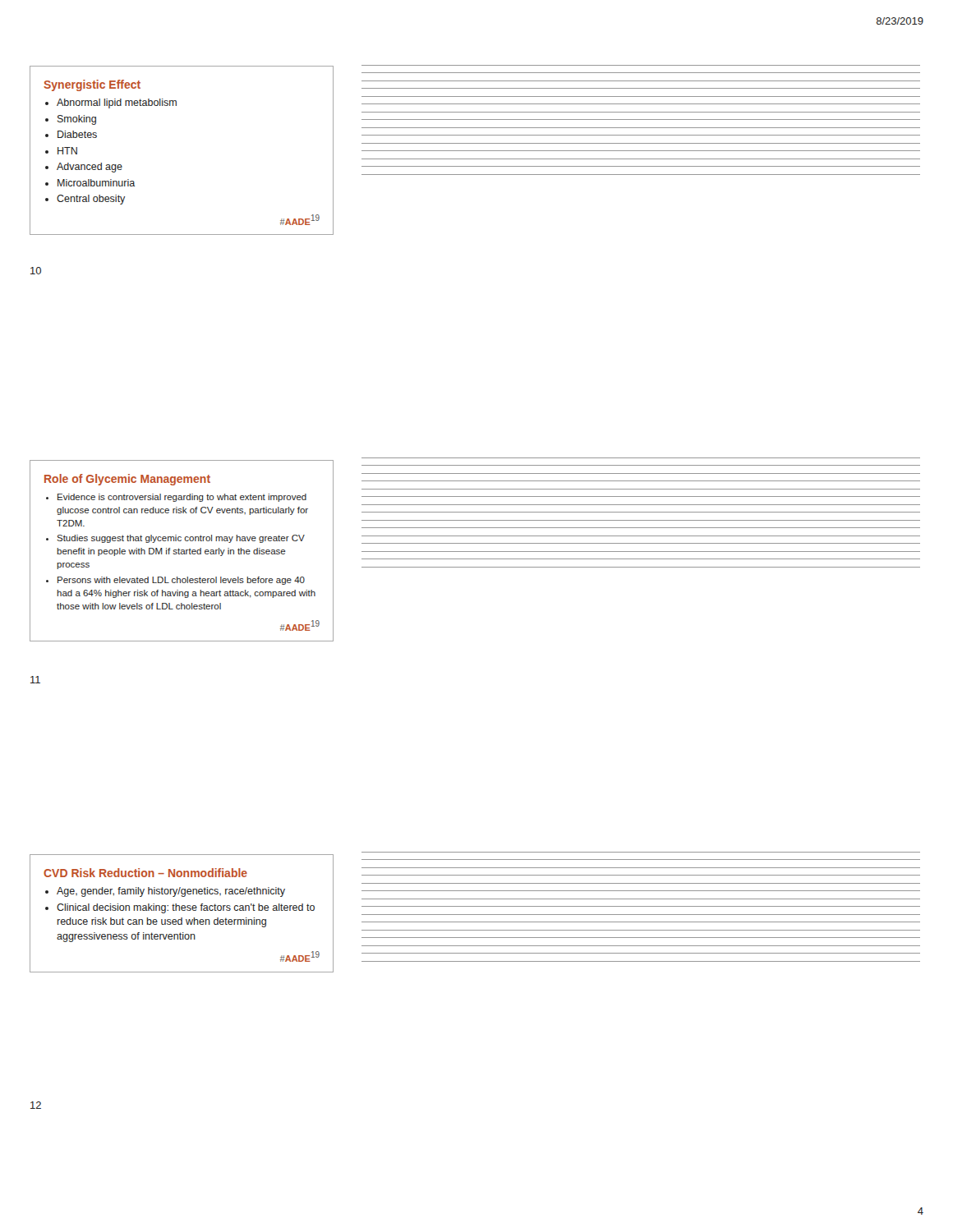Select the text block containing "Role of Glycemic Management Evidence"
The width and height of the screenshot is (953, 1232).
182,552
